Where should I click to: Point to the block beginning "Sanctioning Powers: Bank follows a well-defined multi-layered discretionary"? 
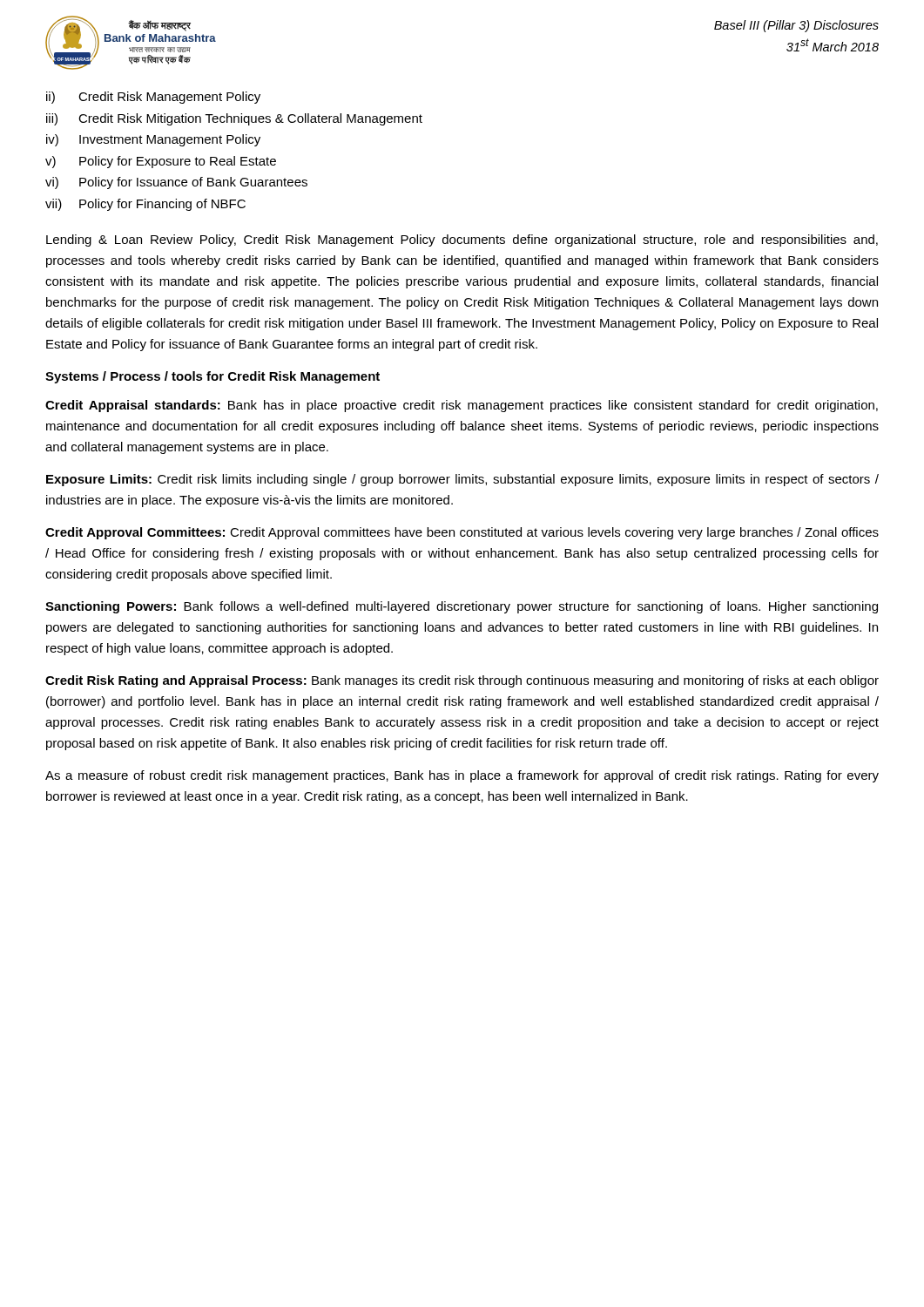(x=462, y=627)
